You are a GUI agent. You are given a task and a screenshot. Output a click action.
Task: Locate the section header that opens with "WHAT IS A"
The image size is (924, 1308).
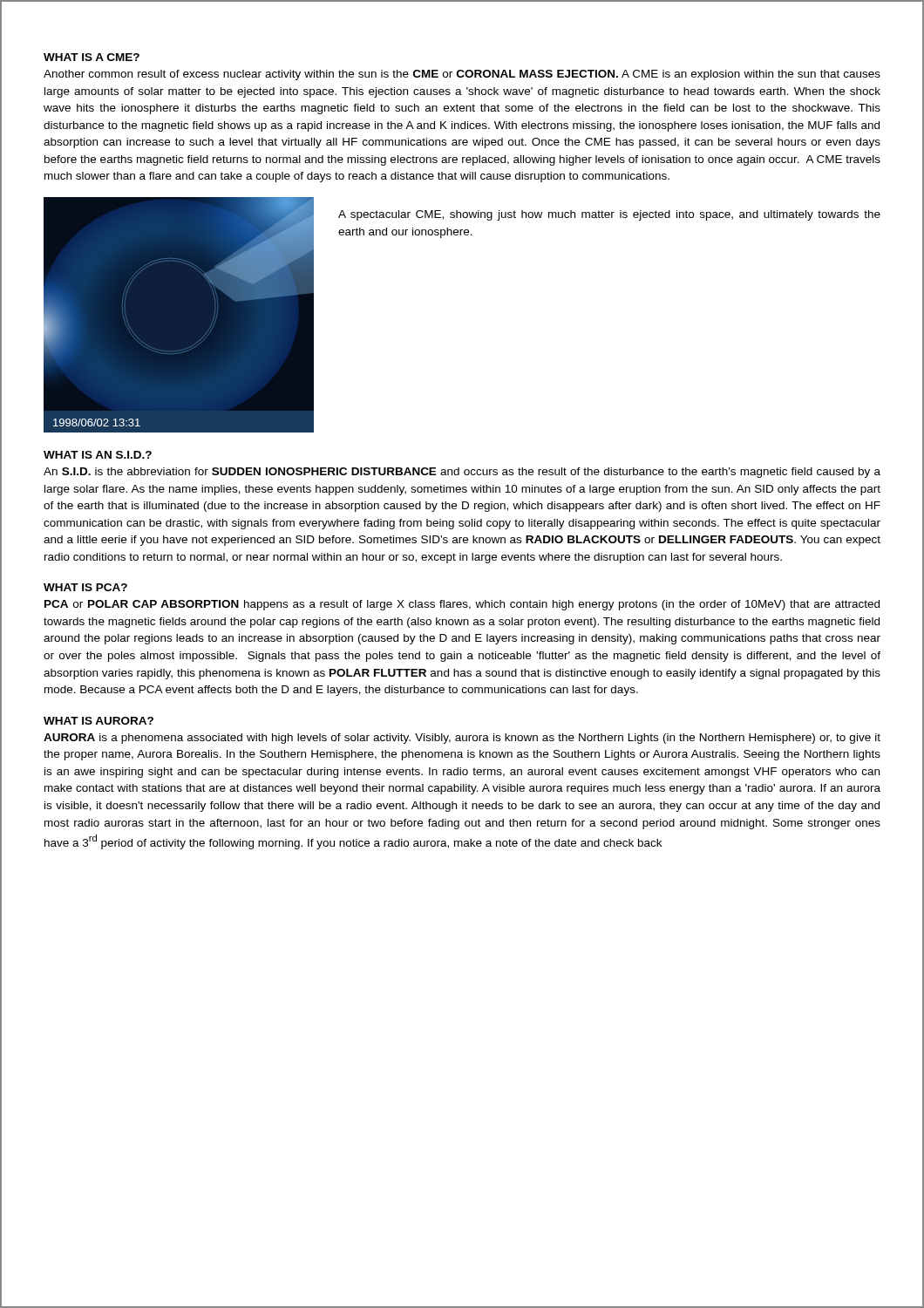92,57
